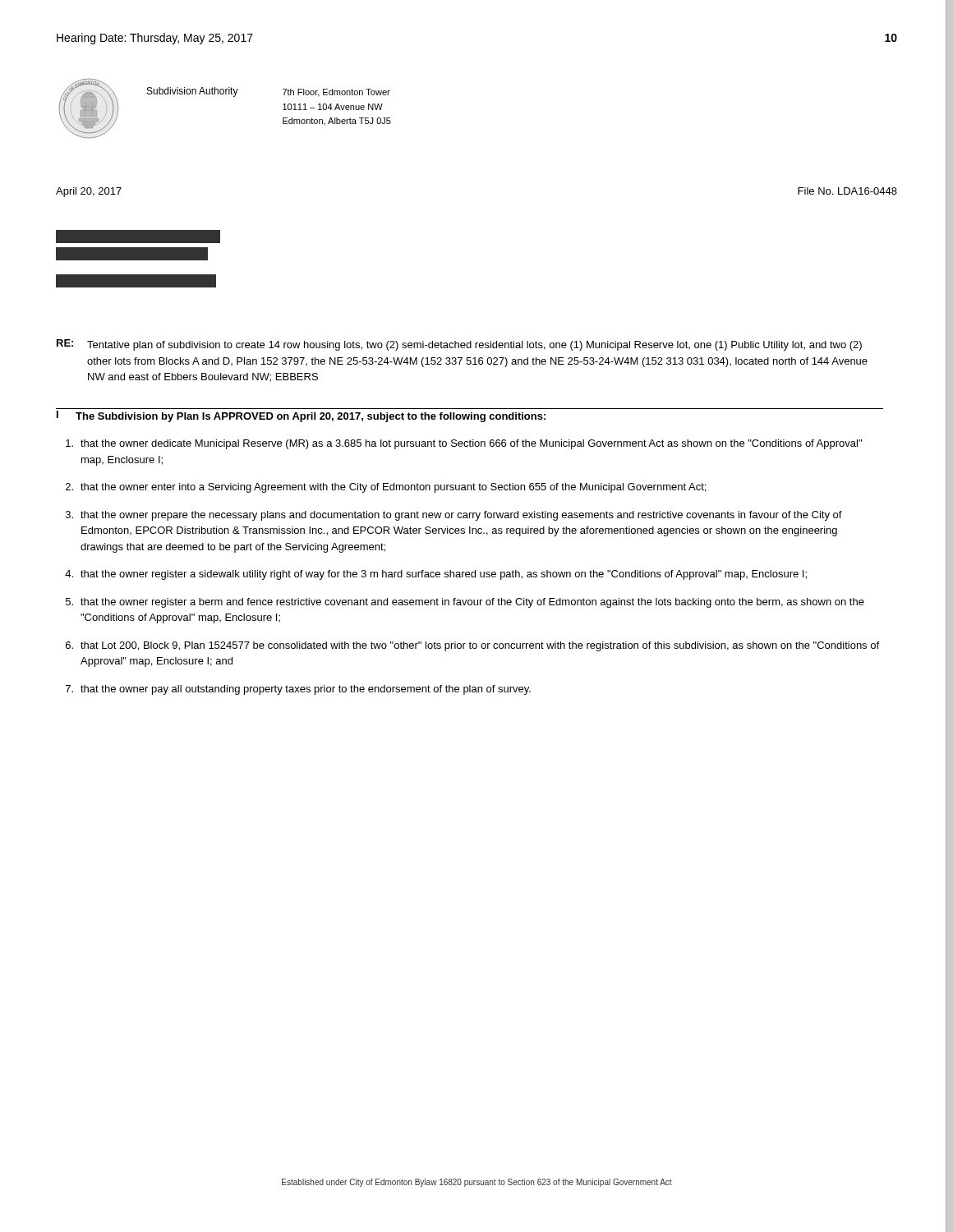The height and width of the screenshot is (1232, 953).
Task: Locate the text starting "Tentative plan of subdivision to"
Action: coord(477,361)
